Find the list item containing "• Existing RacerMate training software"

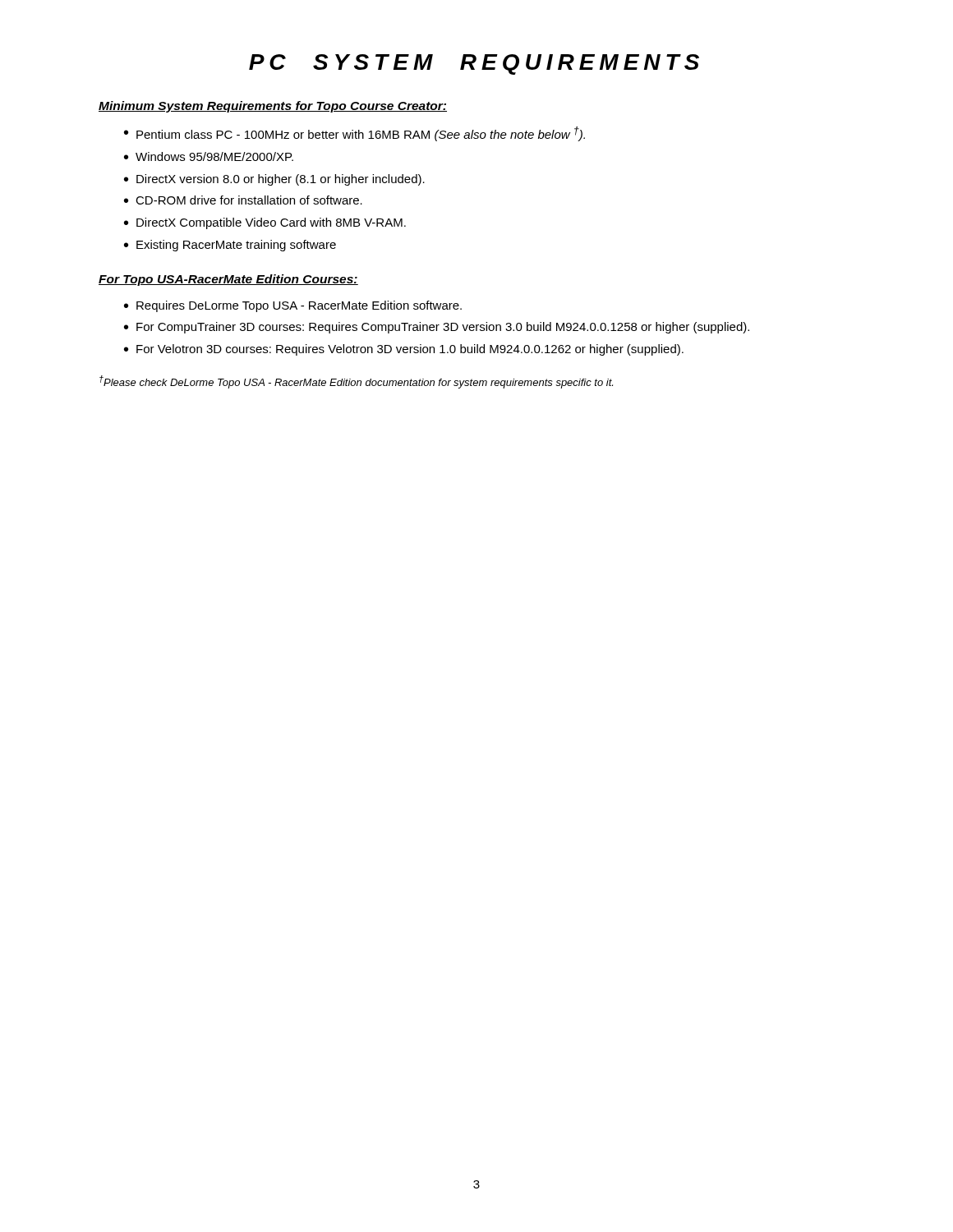(230, 246)
